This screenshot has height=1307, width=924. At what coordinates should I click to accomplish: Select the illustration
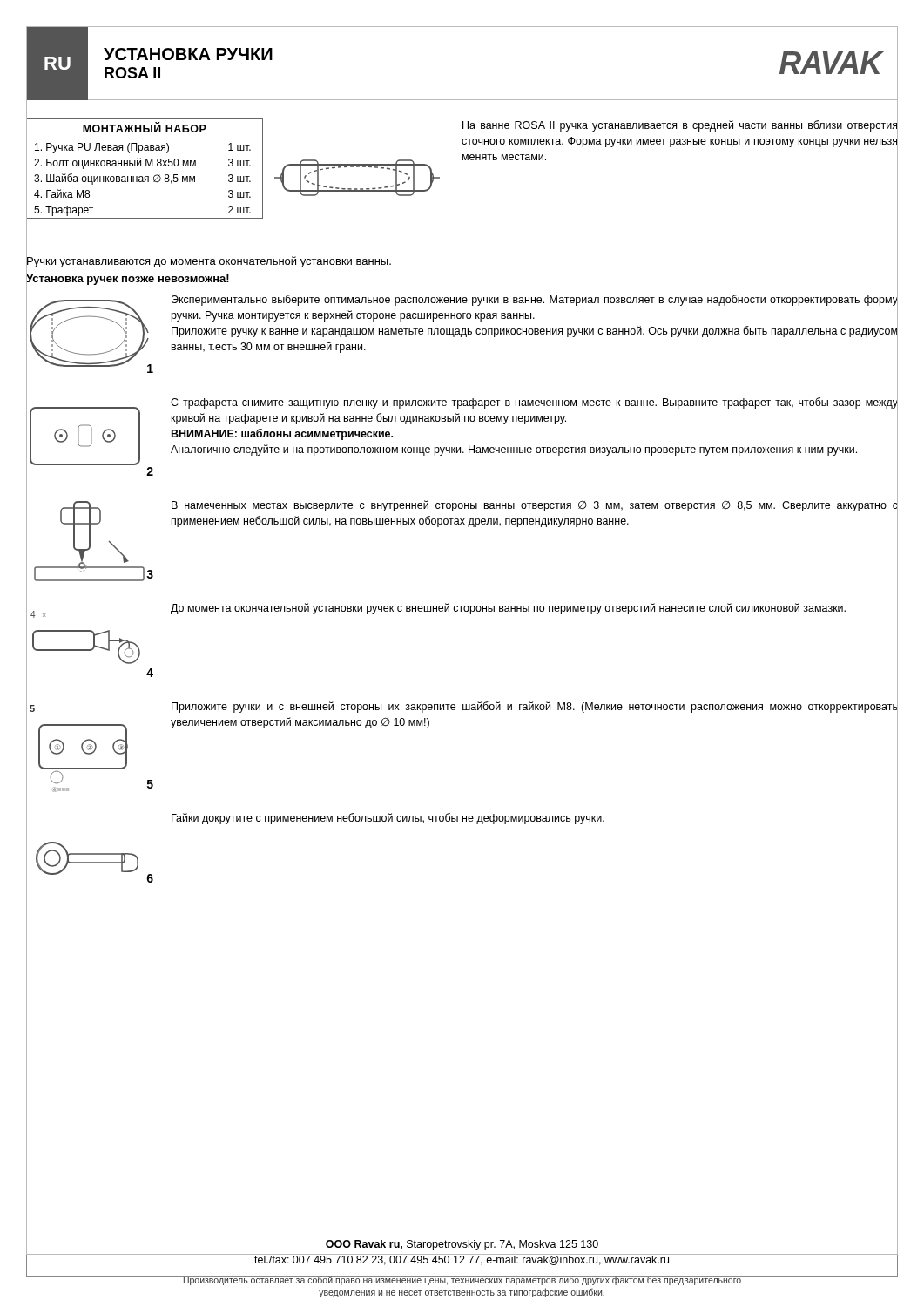(357, 173)
